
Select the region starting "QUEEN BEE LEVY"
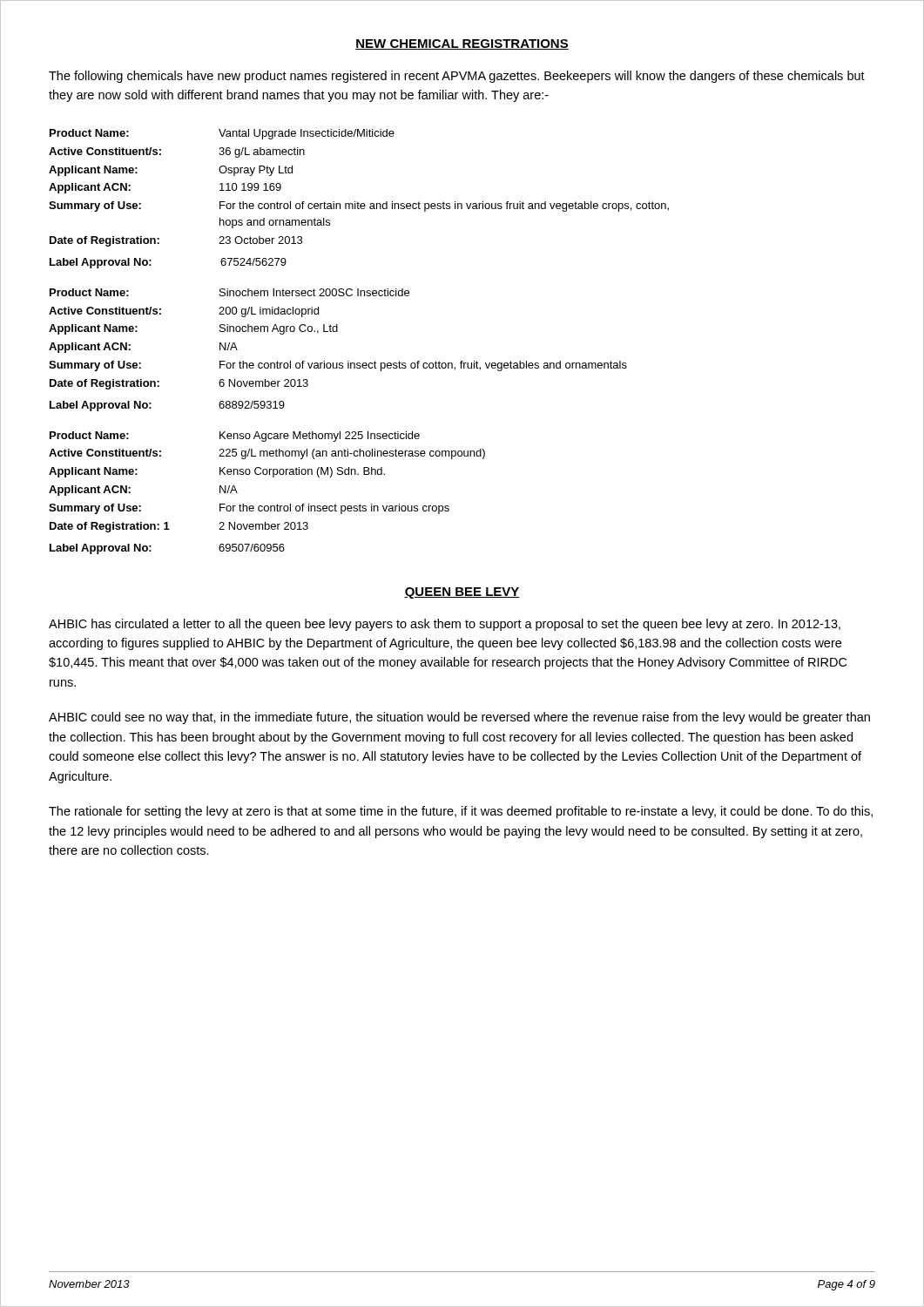(462, 591)
